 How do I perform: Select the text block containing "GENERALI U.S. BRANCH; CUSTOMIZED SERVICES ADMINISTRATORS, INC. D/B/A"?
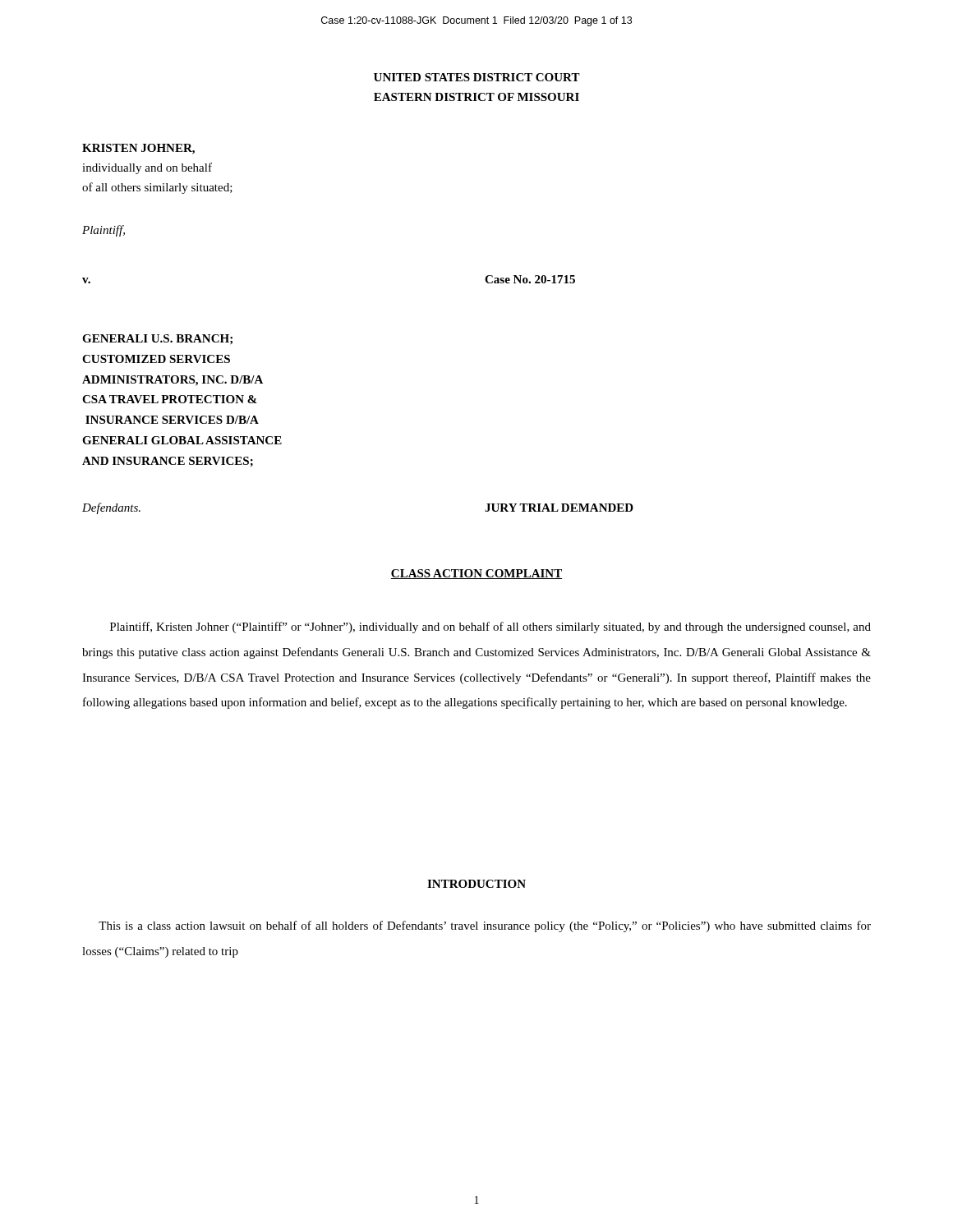coord(182,399)
